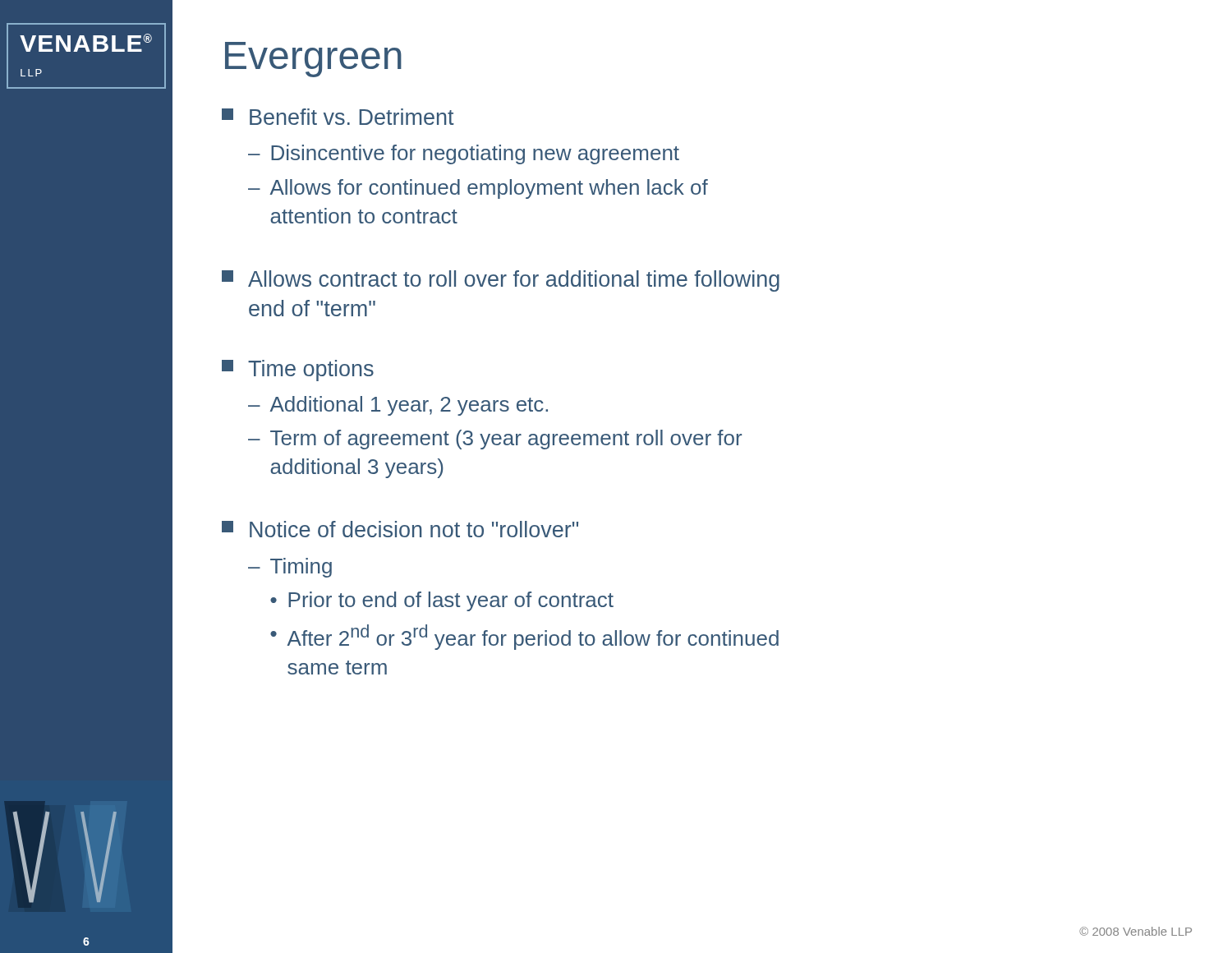
Task: Find the text starting "– Term of agreement (3"
Action: [715, 453]
